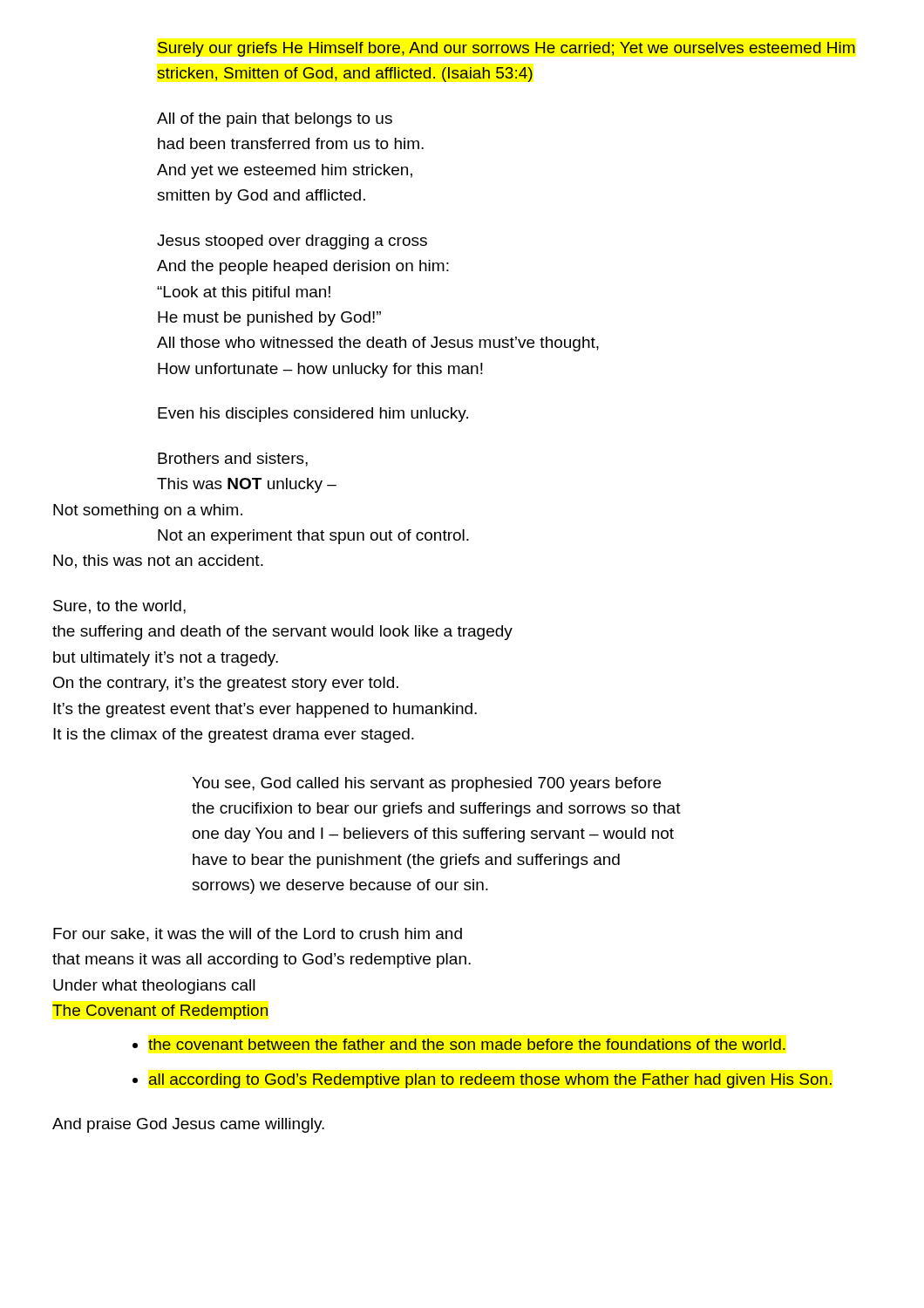Image resolution: width=924 pixels, height=1308 pixels.
Task: Point to the block beginning "All of the pain"
Action: click(x=291, y=157)
